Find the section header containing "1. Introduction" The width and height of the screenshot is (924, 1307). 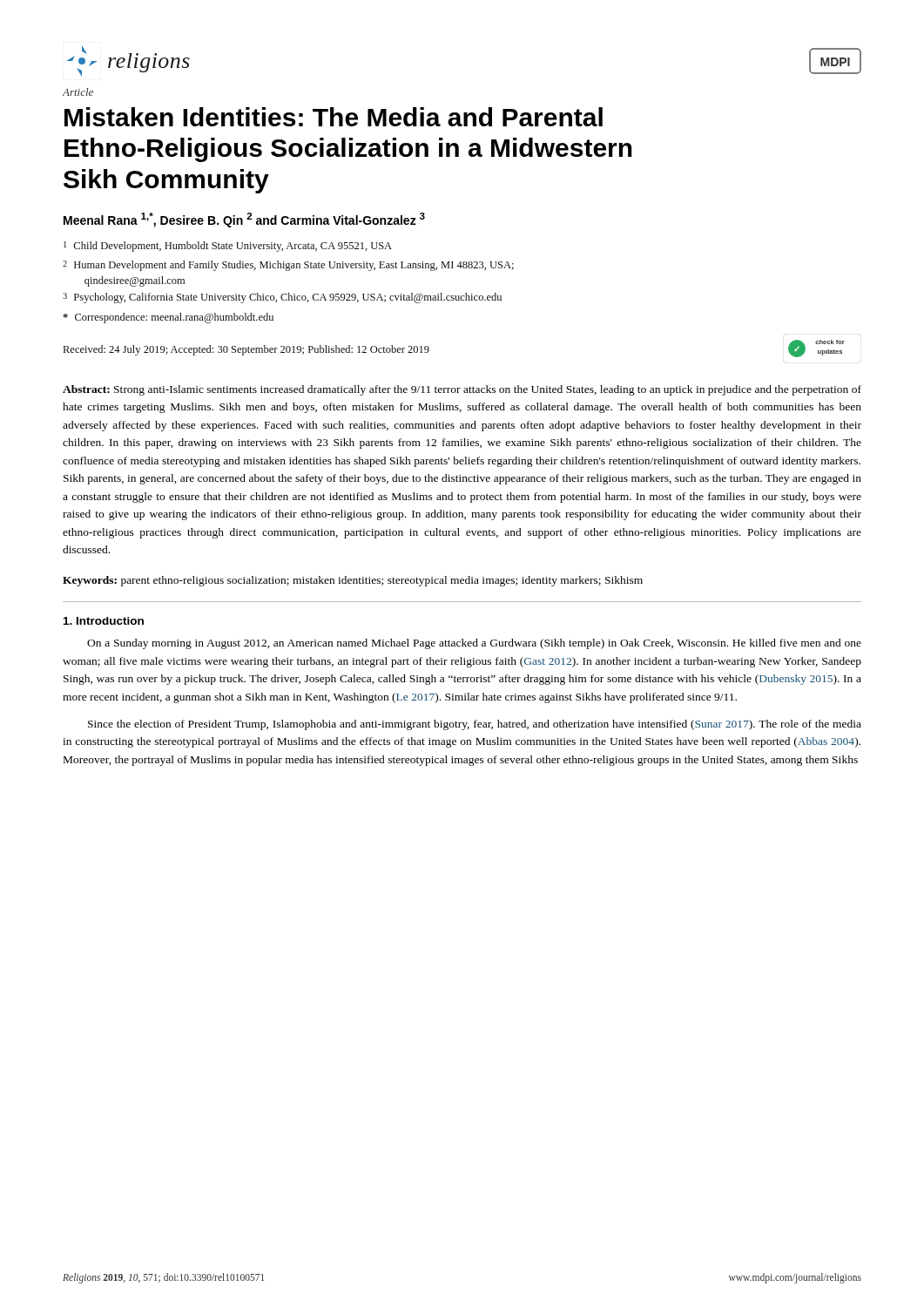click(x=104, y=621)
